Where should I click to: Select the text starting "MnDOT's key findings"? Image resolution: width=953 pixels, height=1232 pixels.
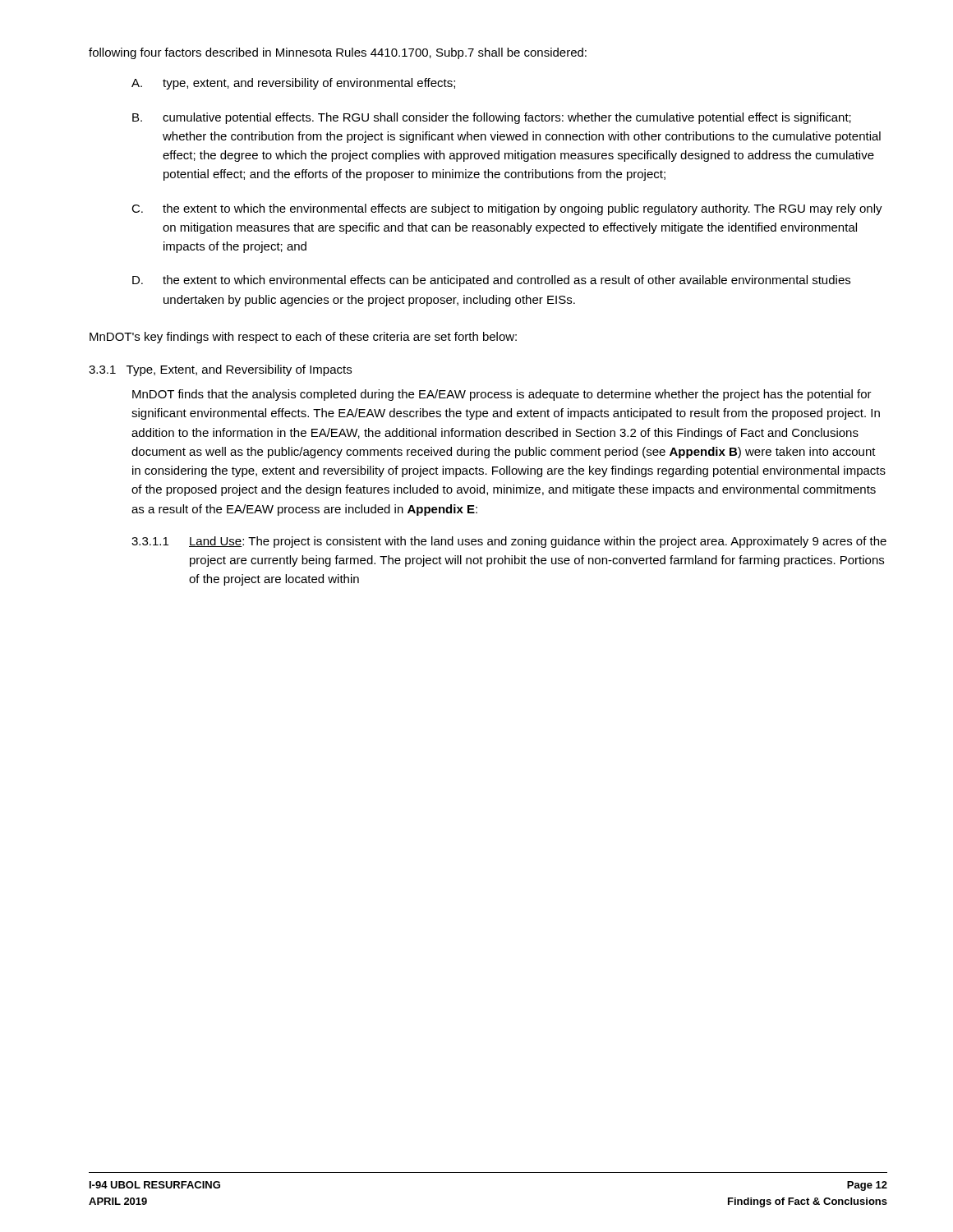point(303,336)
